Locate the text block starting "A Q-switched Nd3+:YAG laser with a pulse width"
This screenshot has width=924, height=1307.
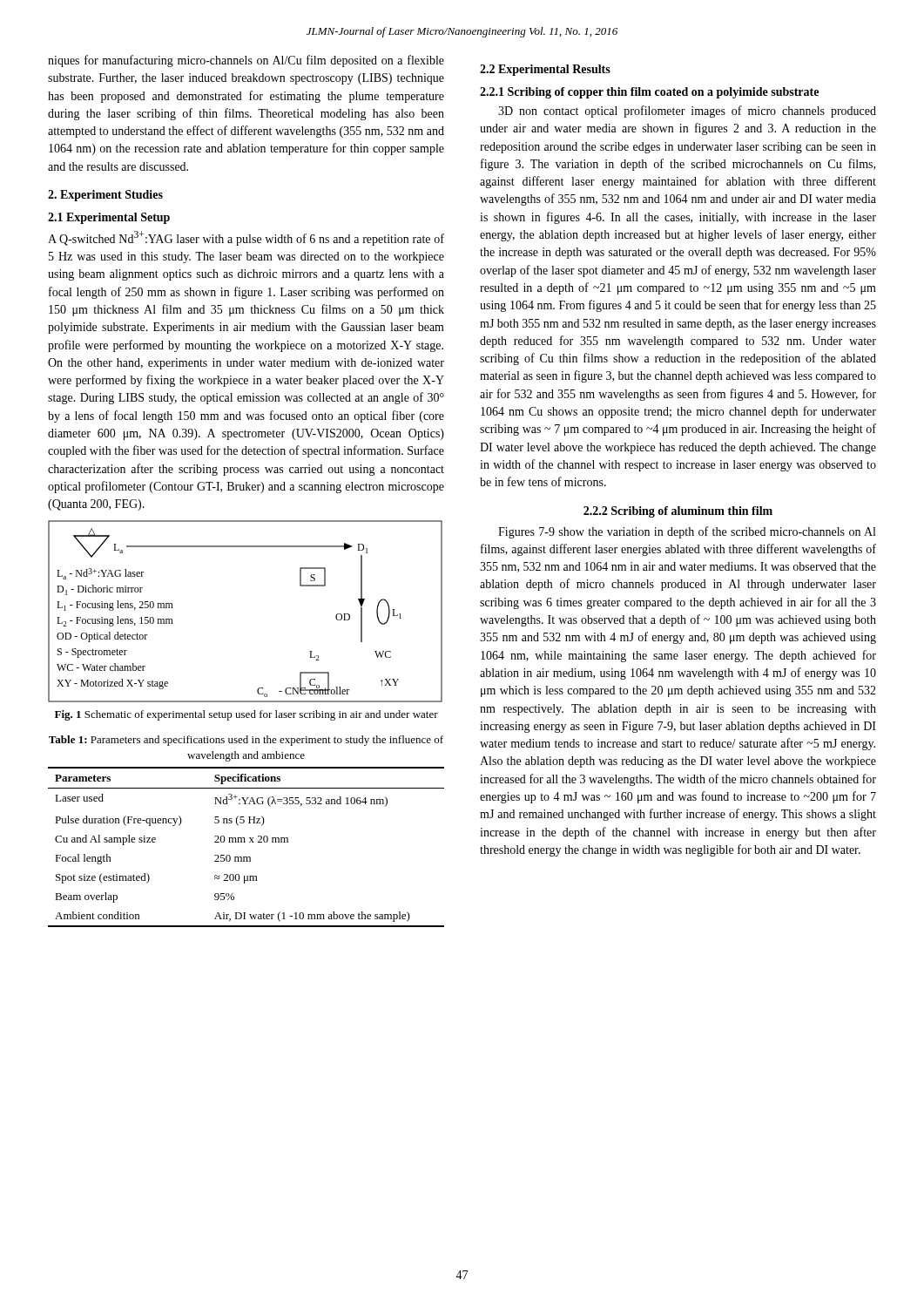(x=246, y=371)
